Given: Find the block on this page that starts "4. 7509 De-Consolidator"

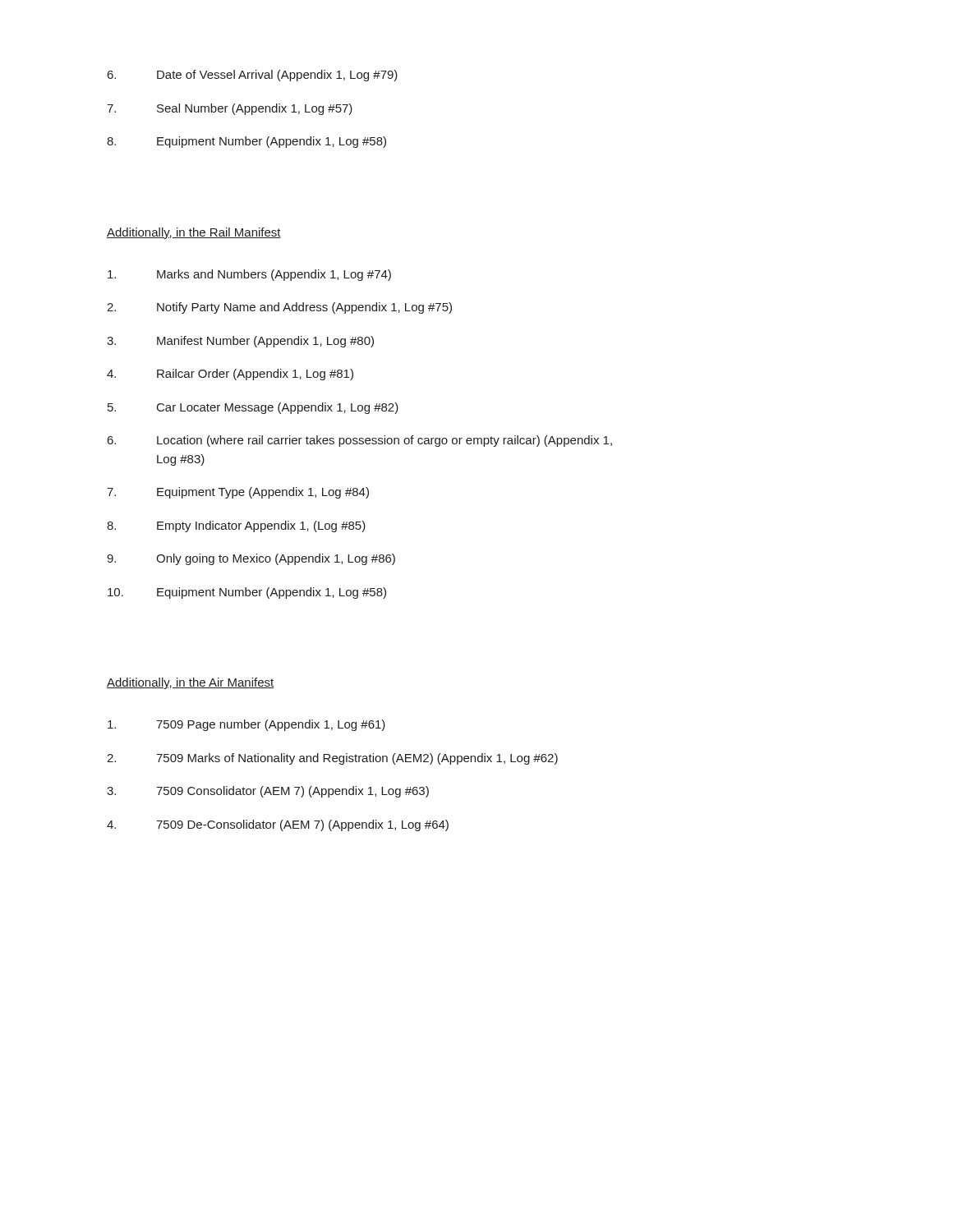Looking at the screenshot, I should pos(278,825).
